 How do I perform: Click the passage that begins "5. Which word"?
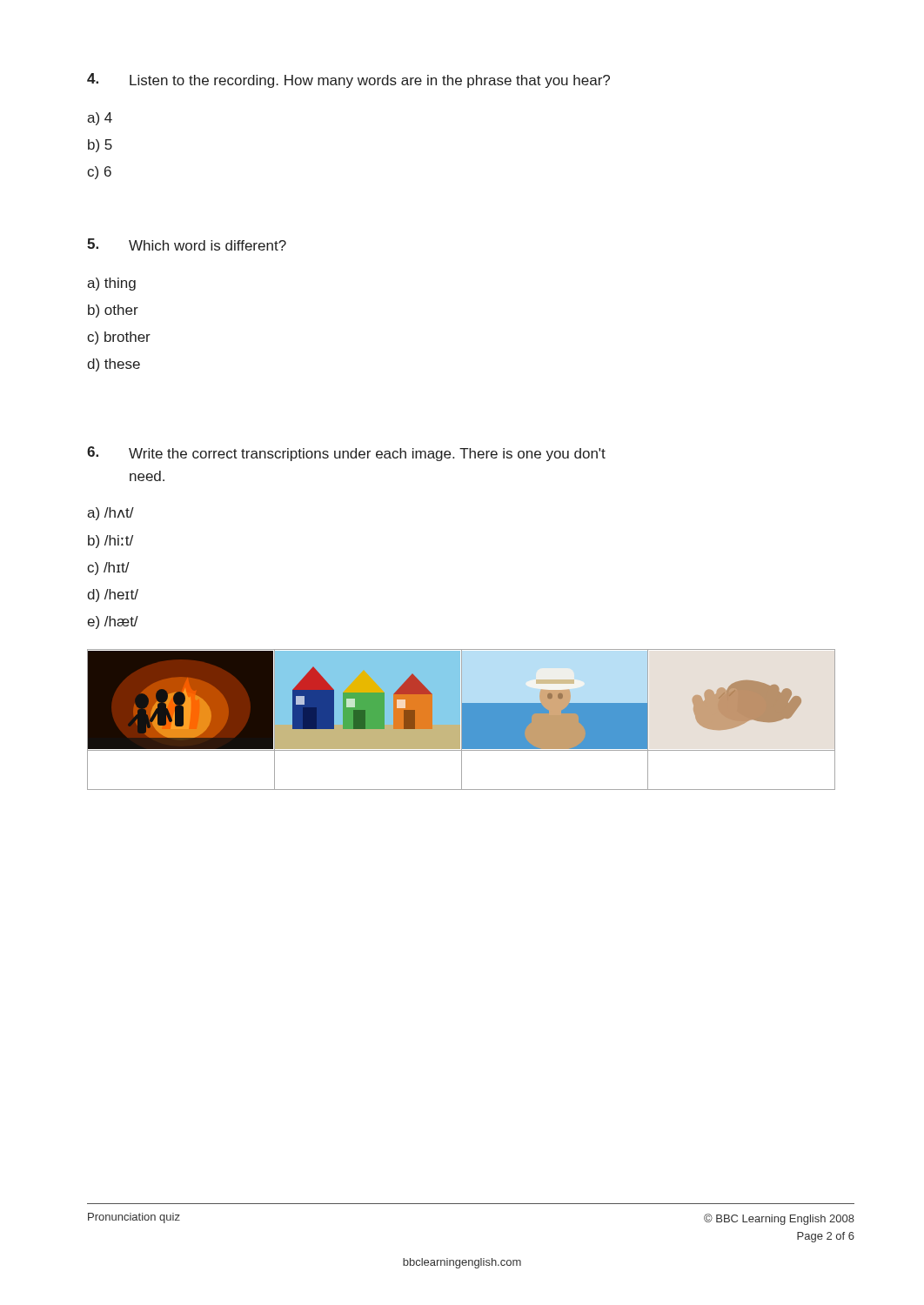tap(187, 246)
